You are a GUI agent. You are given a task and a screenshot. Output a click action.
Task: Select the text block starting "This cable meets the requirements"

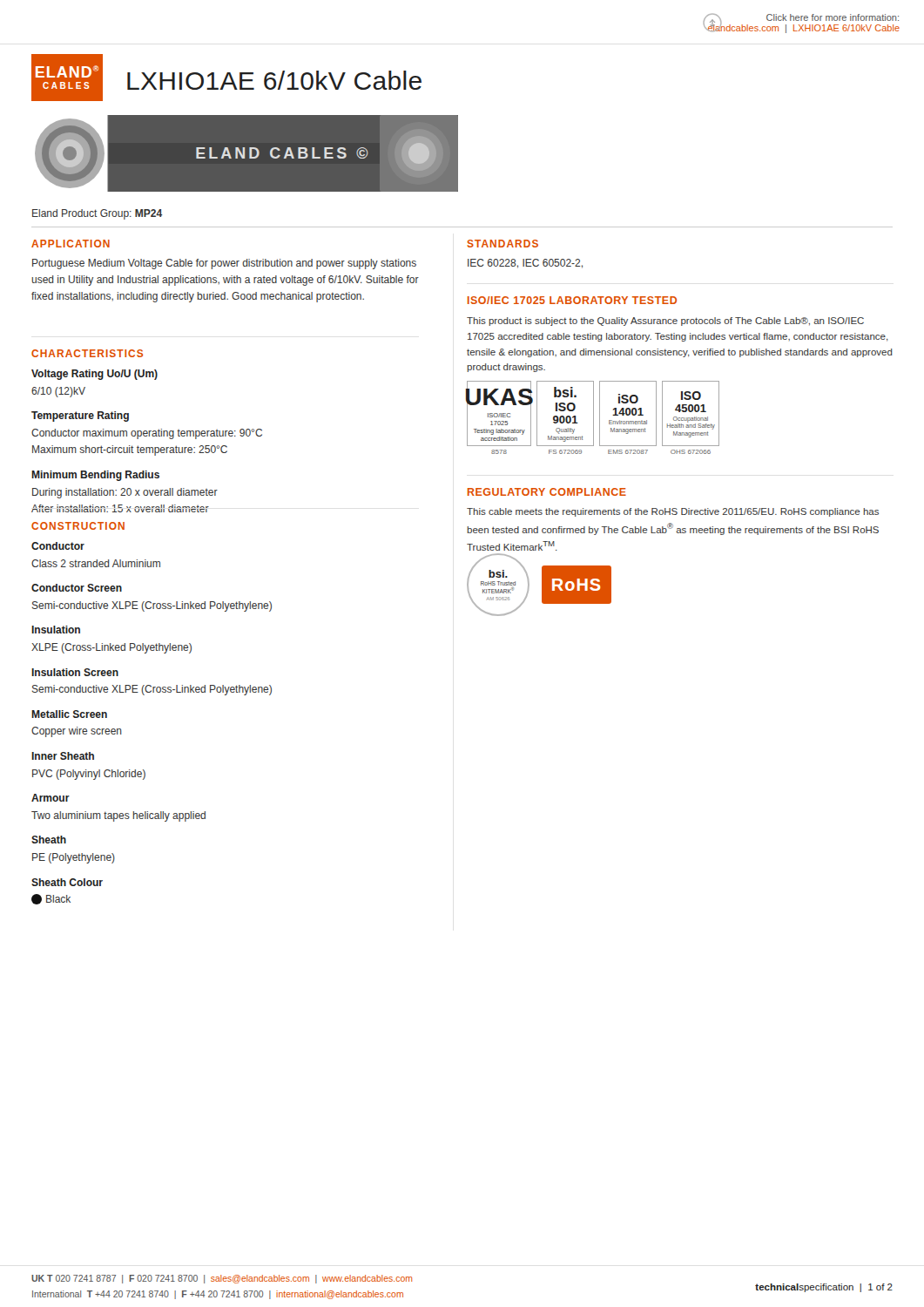(x=673, y=529)
